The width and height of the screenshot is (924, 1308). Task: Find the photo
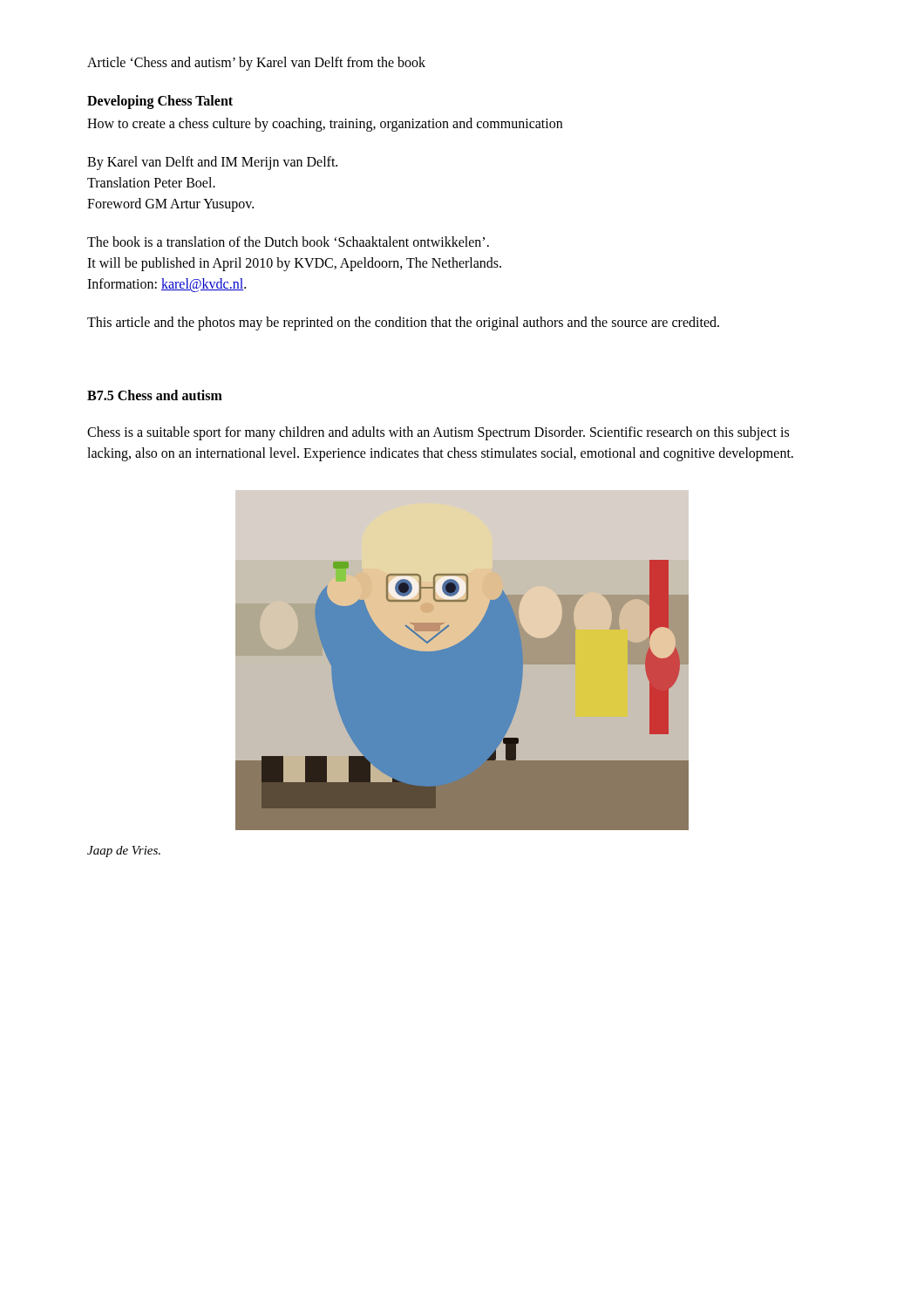pos(462,662)
